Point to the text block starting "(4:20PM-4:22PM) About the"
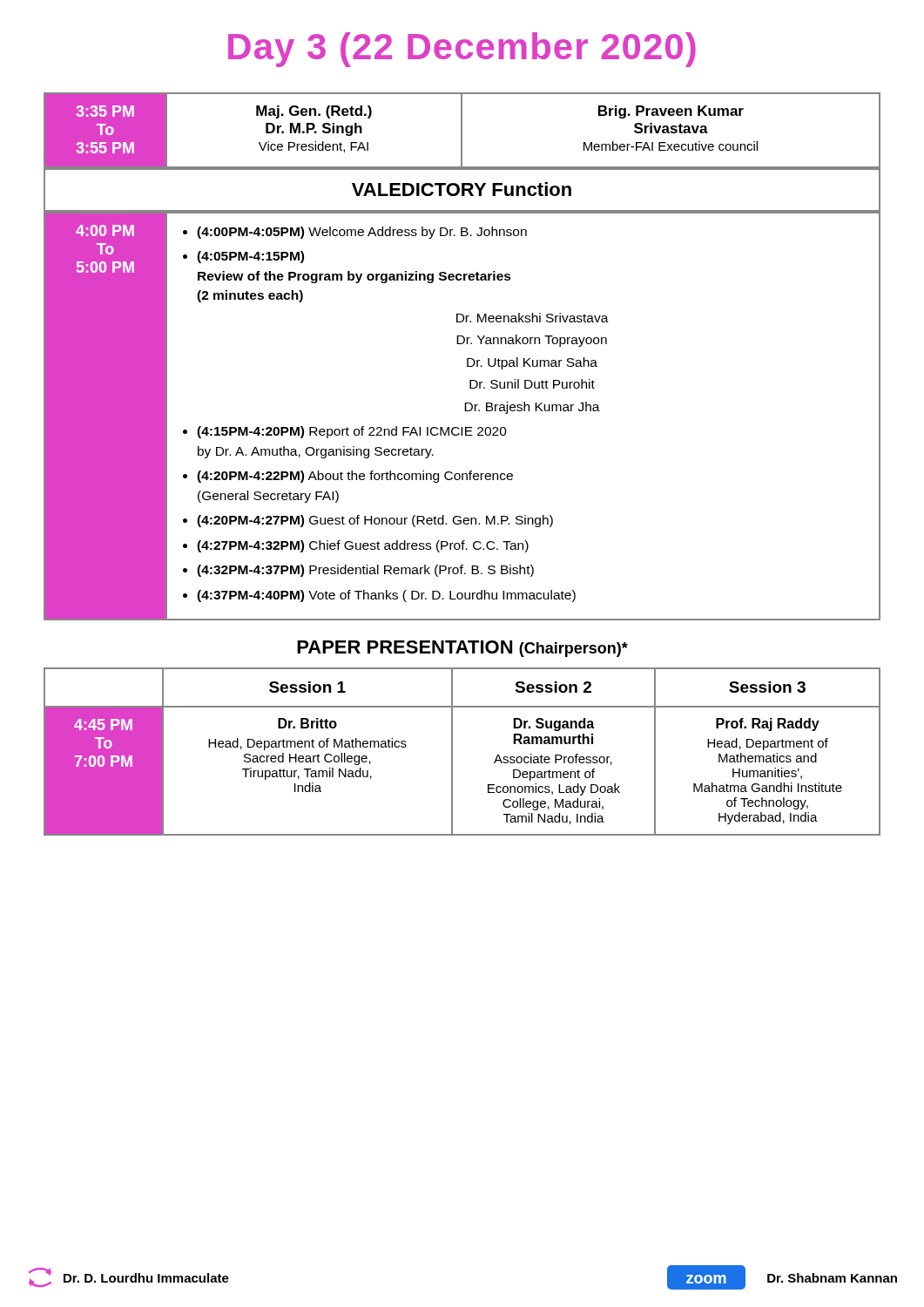The image size is (924, 1307). (x=355, y=485)
